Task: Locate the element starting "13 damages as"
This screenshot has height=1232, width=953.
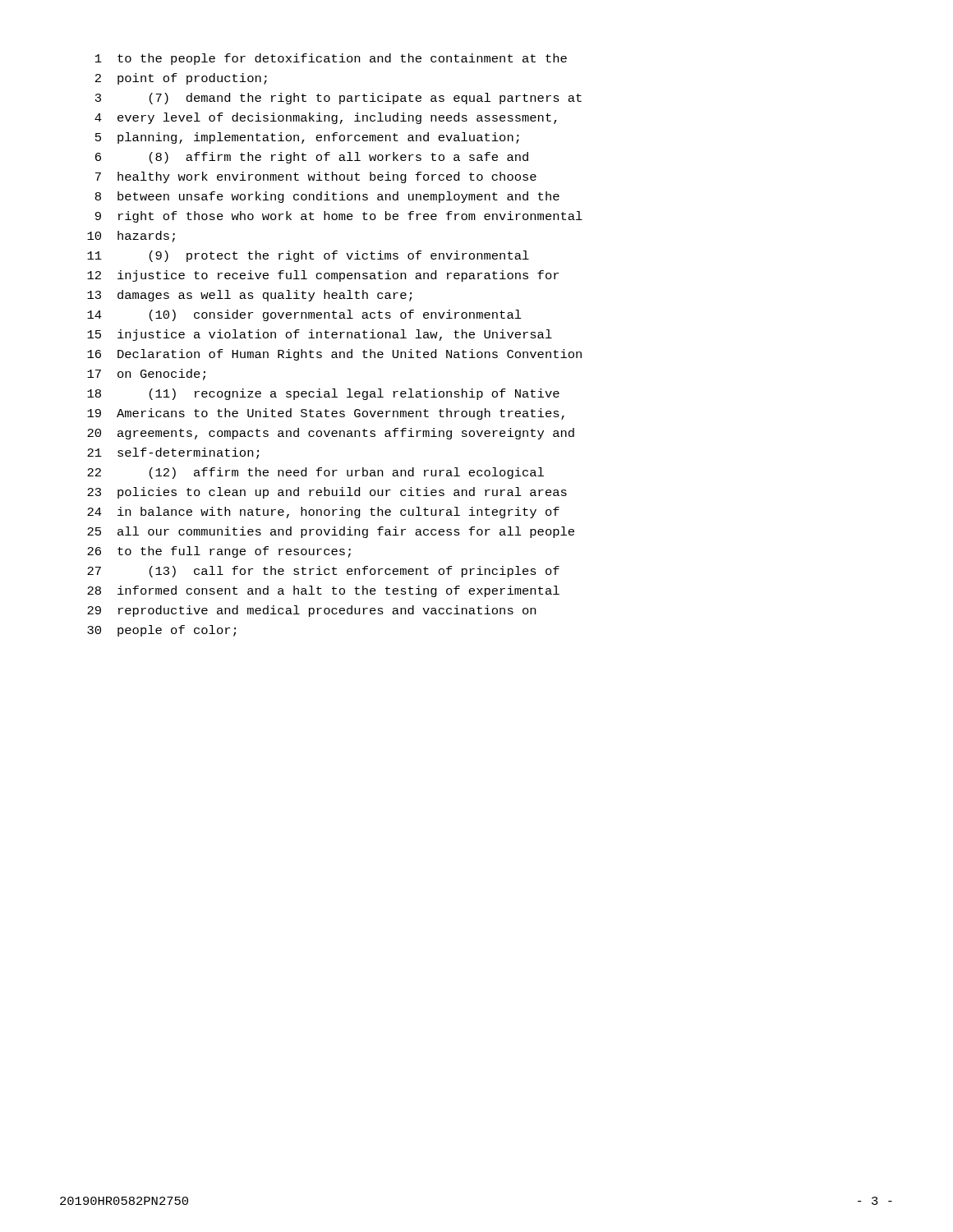Action: [x=249, y=296]
